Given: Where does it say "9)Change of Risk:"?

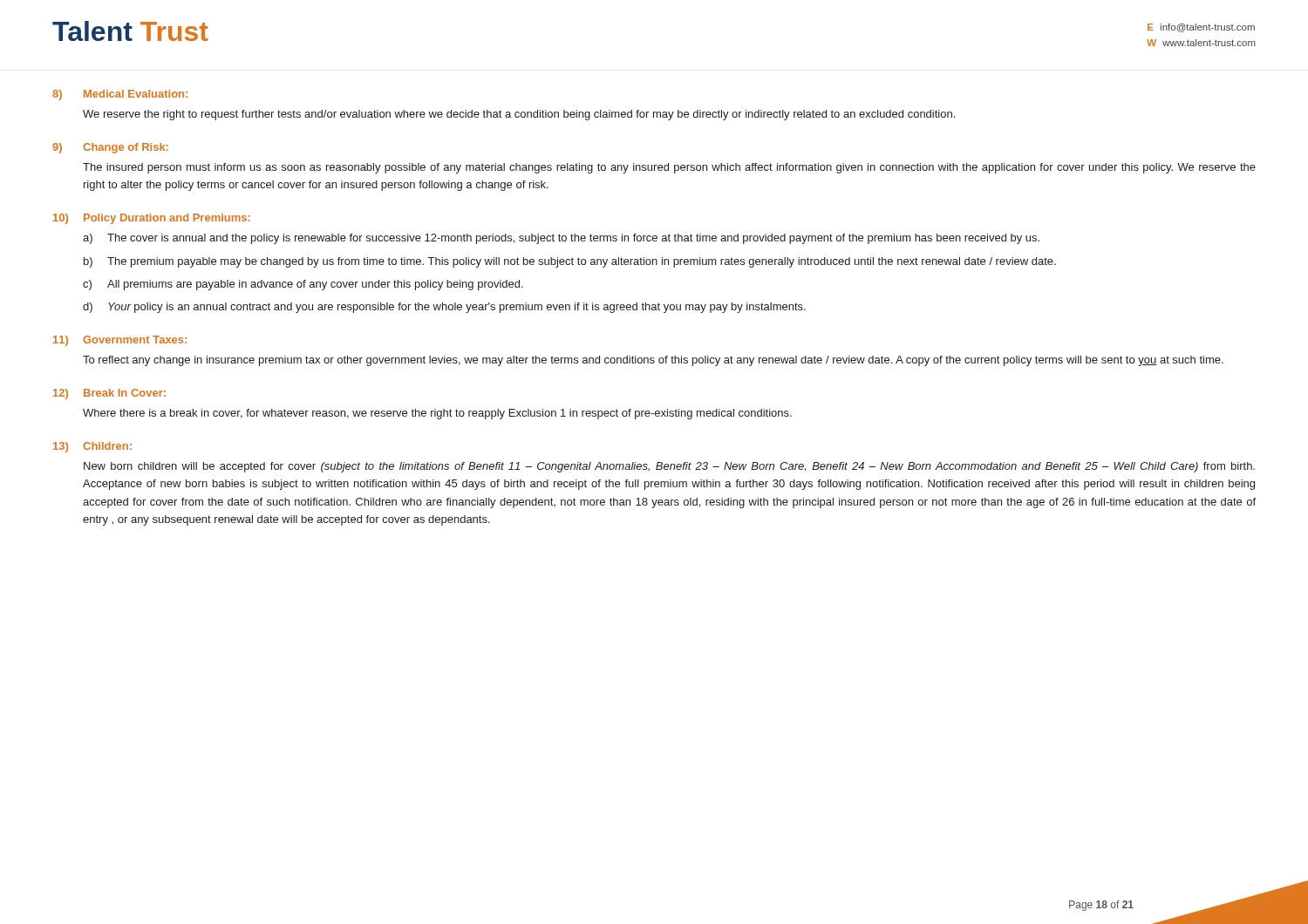Looking at the screenshot, I should coord(111,147).
